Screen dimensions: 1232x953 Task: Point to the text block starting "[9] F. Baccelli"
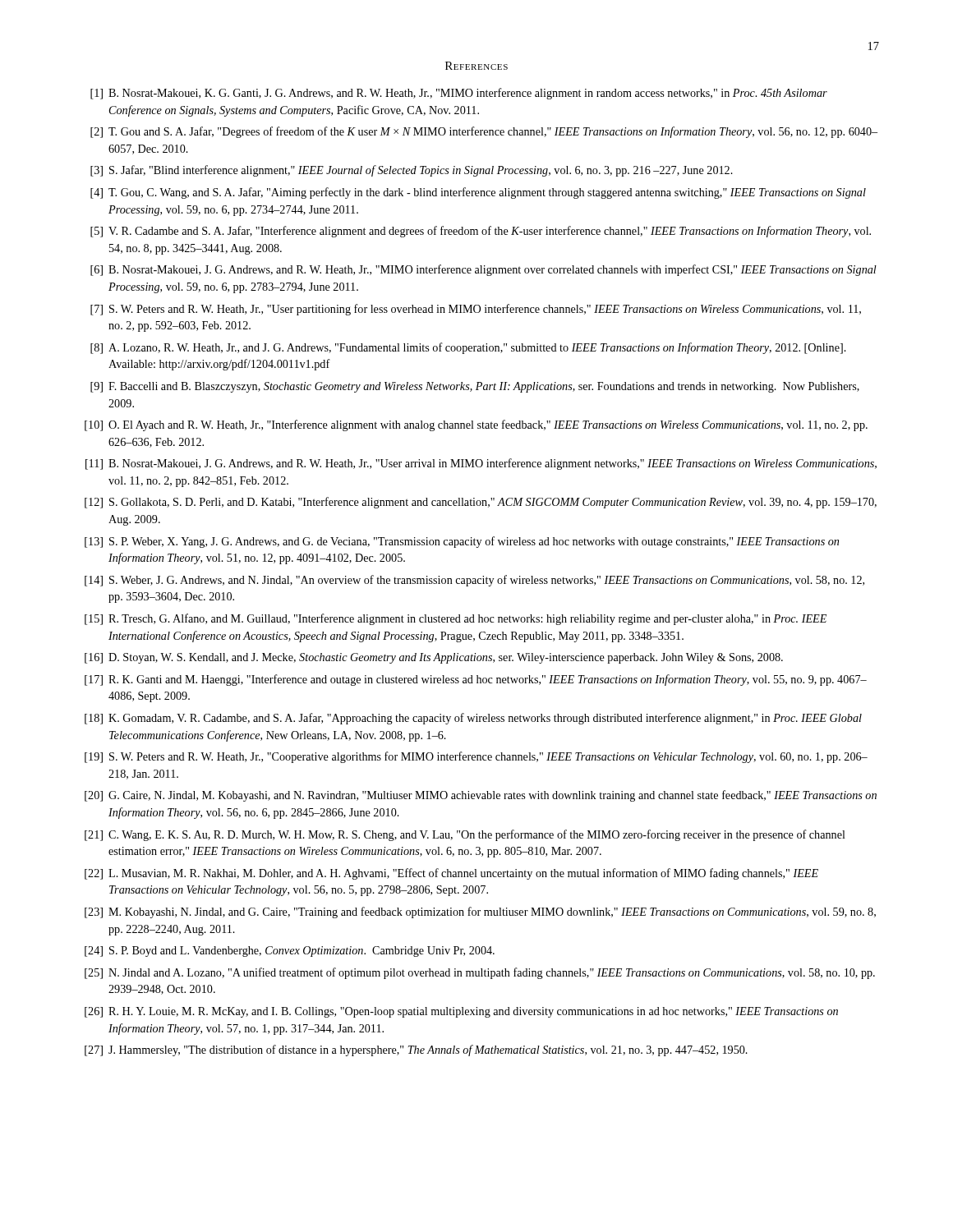[476, 395]
